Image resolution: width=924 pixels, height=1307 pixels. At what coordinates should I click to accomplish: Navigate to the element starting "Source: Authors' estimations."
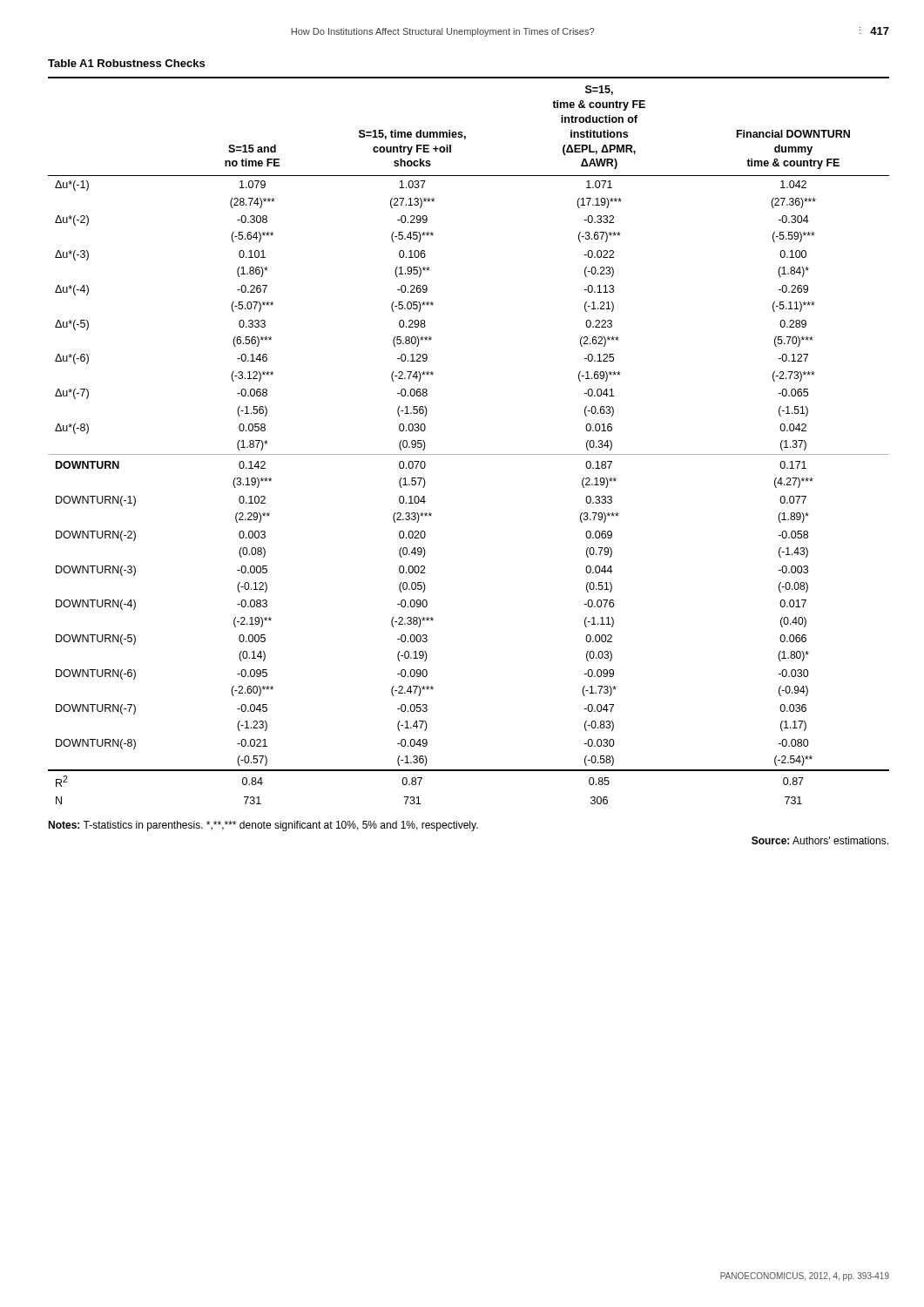point(820,841)
